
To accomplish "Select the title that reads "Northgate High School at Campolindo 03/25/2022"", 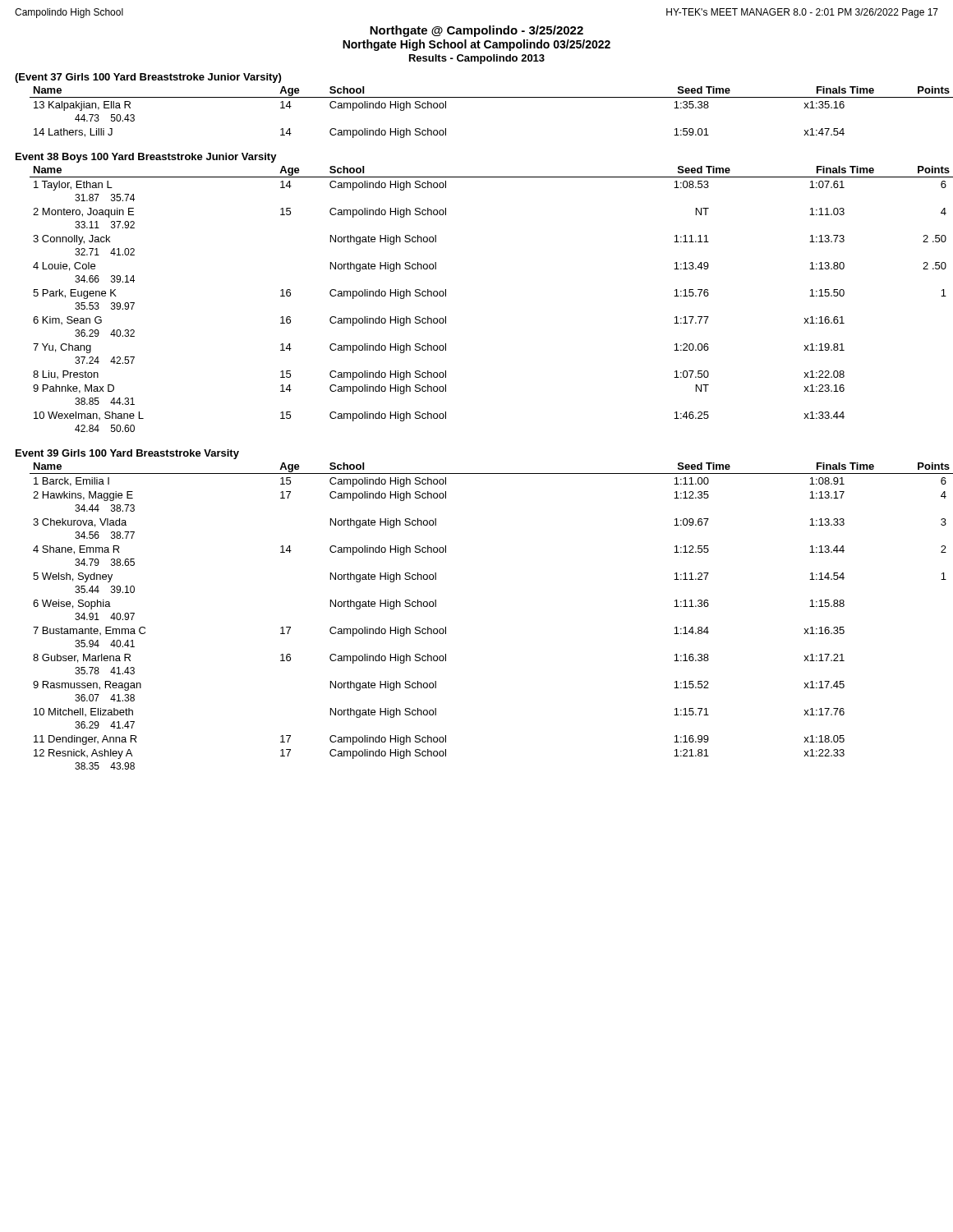I will [x=476, y=44].
